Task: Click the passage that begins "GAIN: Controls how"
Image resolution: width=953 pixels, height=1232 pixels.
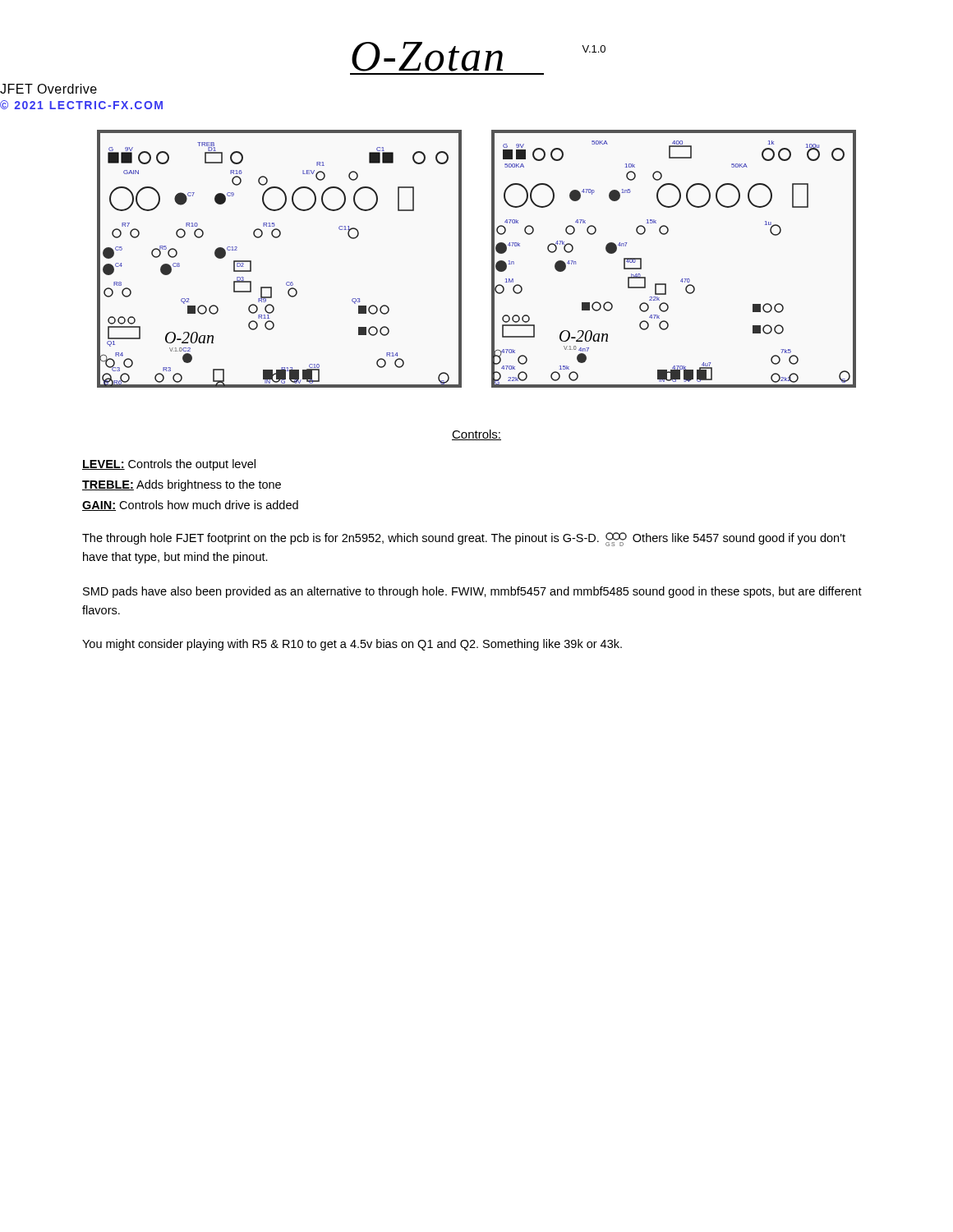Action: [x=190, y=505]
